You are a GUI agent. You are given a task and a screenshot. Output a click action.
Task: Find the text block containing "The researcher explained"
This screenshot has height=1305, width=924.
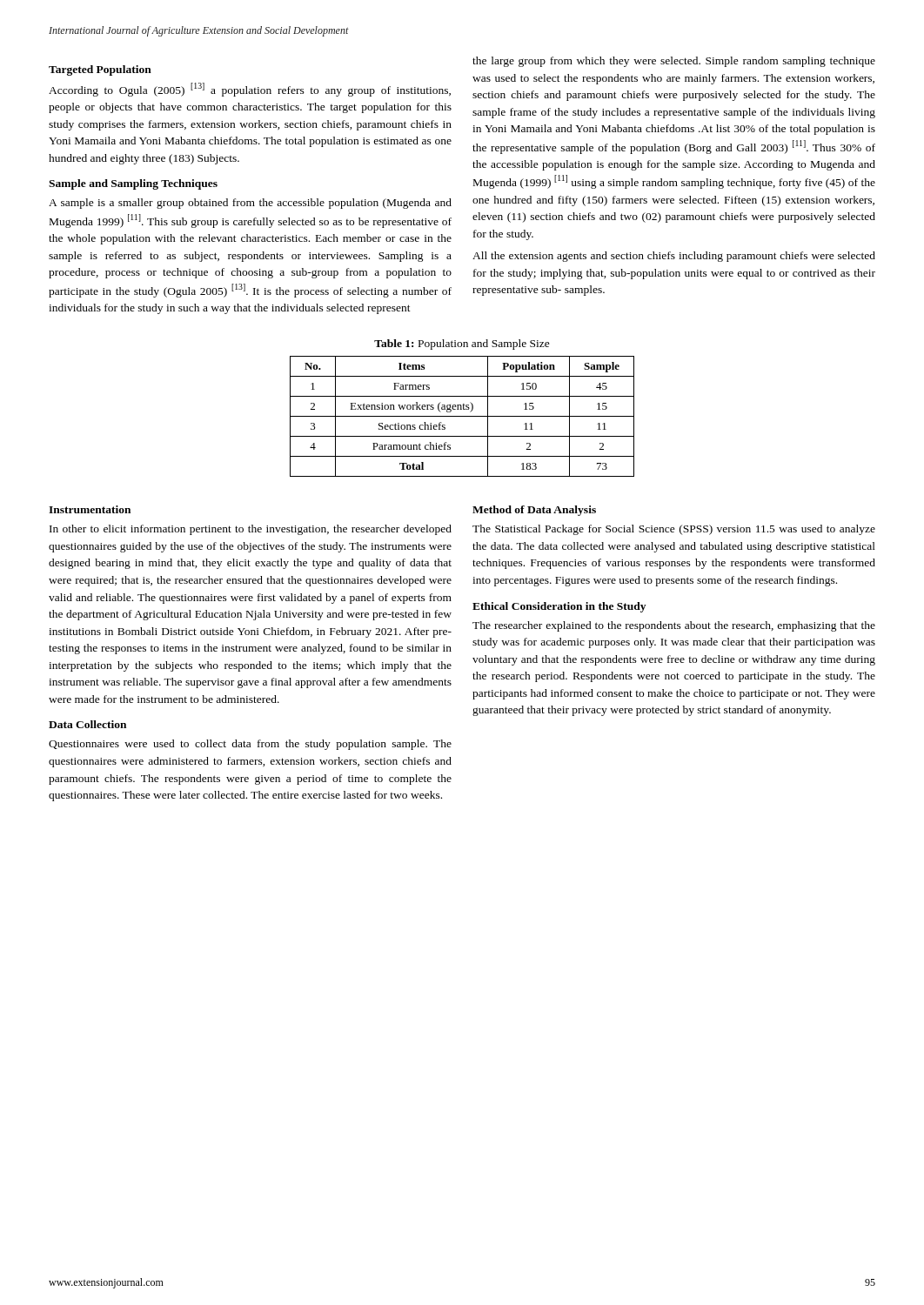[674, 667]
